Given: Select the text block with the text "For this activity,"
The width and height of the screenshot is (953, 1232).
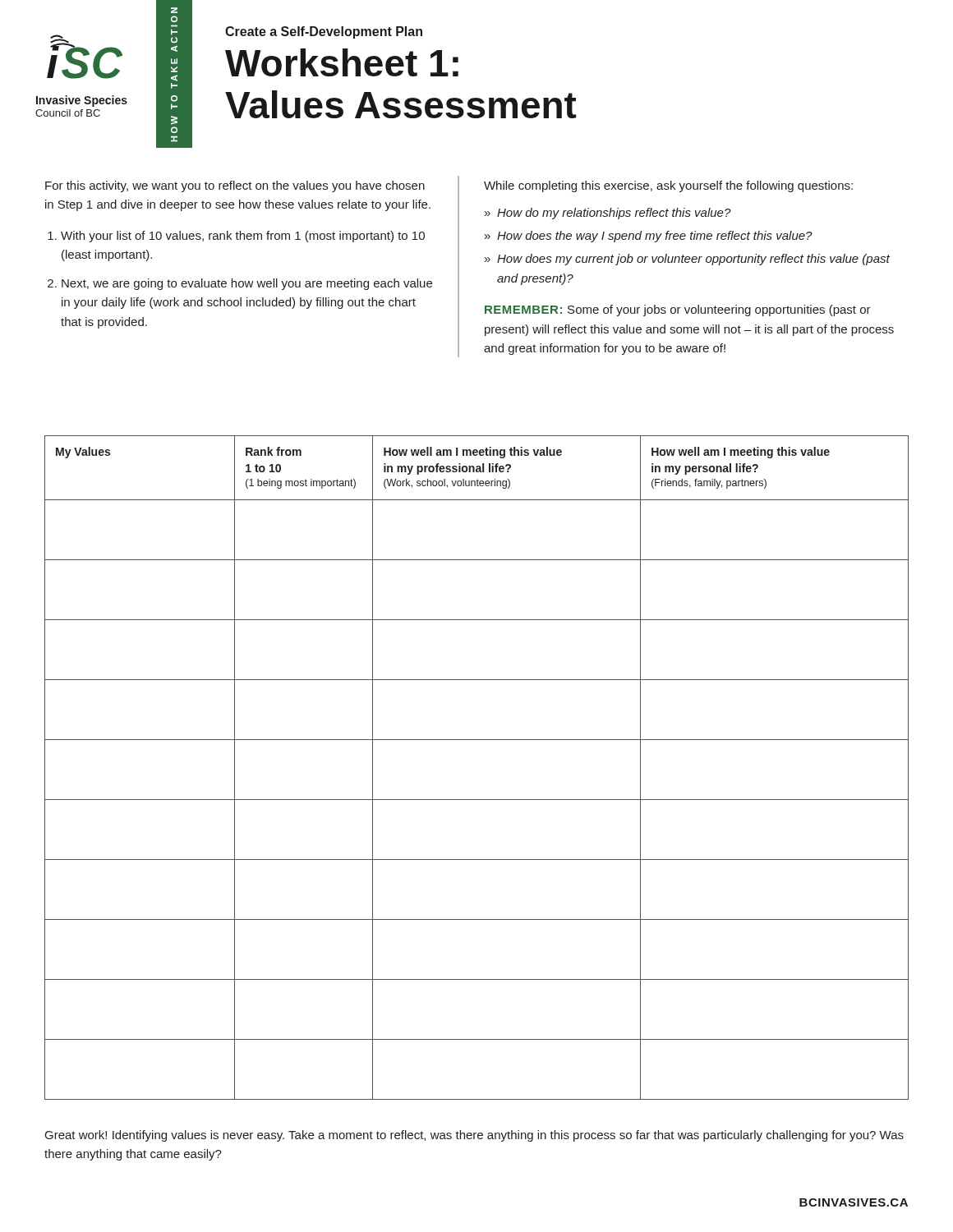Looking at the screenshot, I should point(239,195).
